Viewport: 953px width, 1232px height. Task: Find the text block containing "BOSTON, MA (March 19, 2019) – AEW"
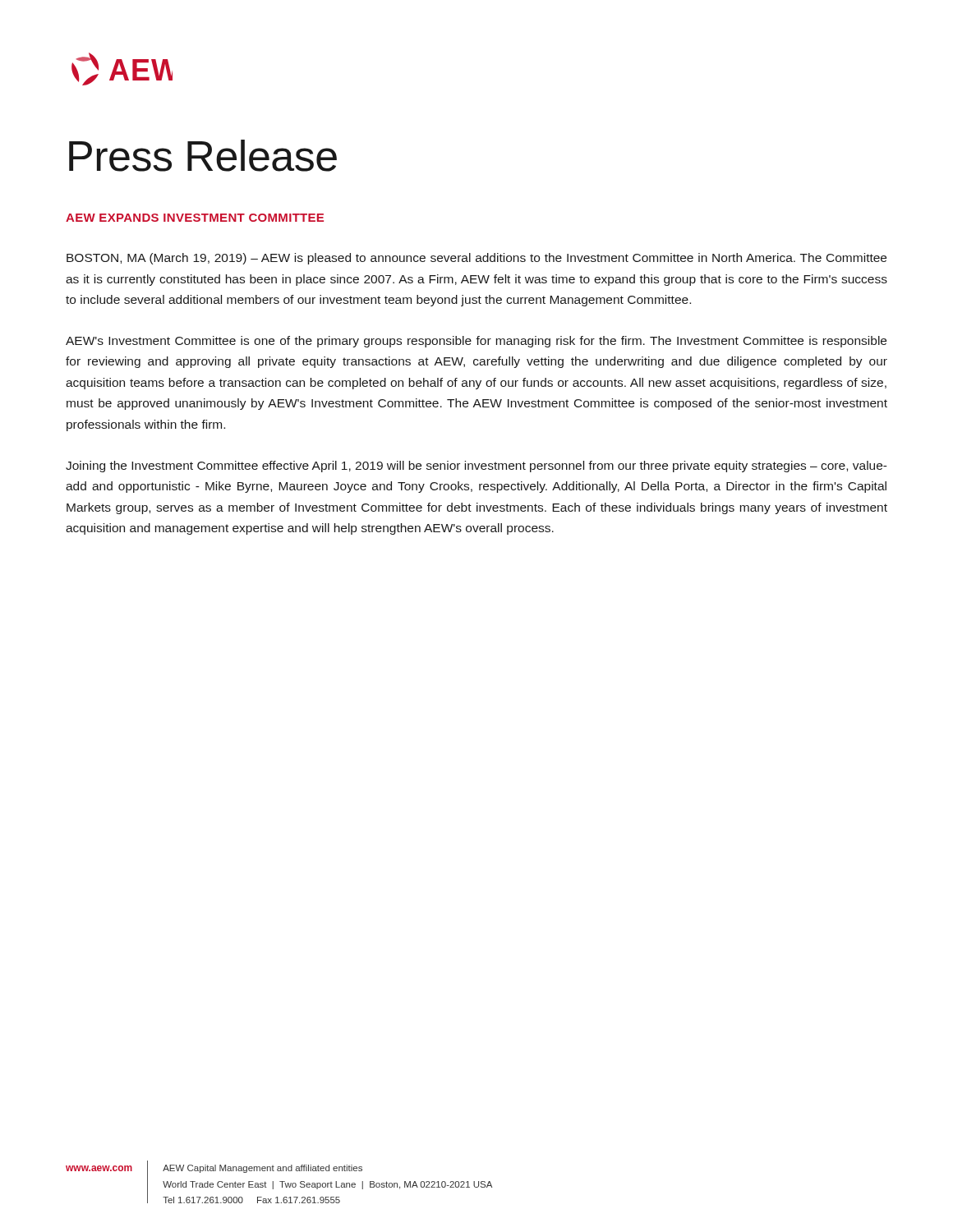click(476, 279)
